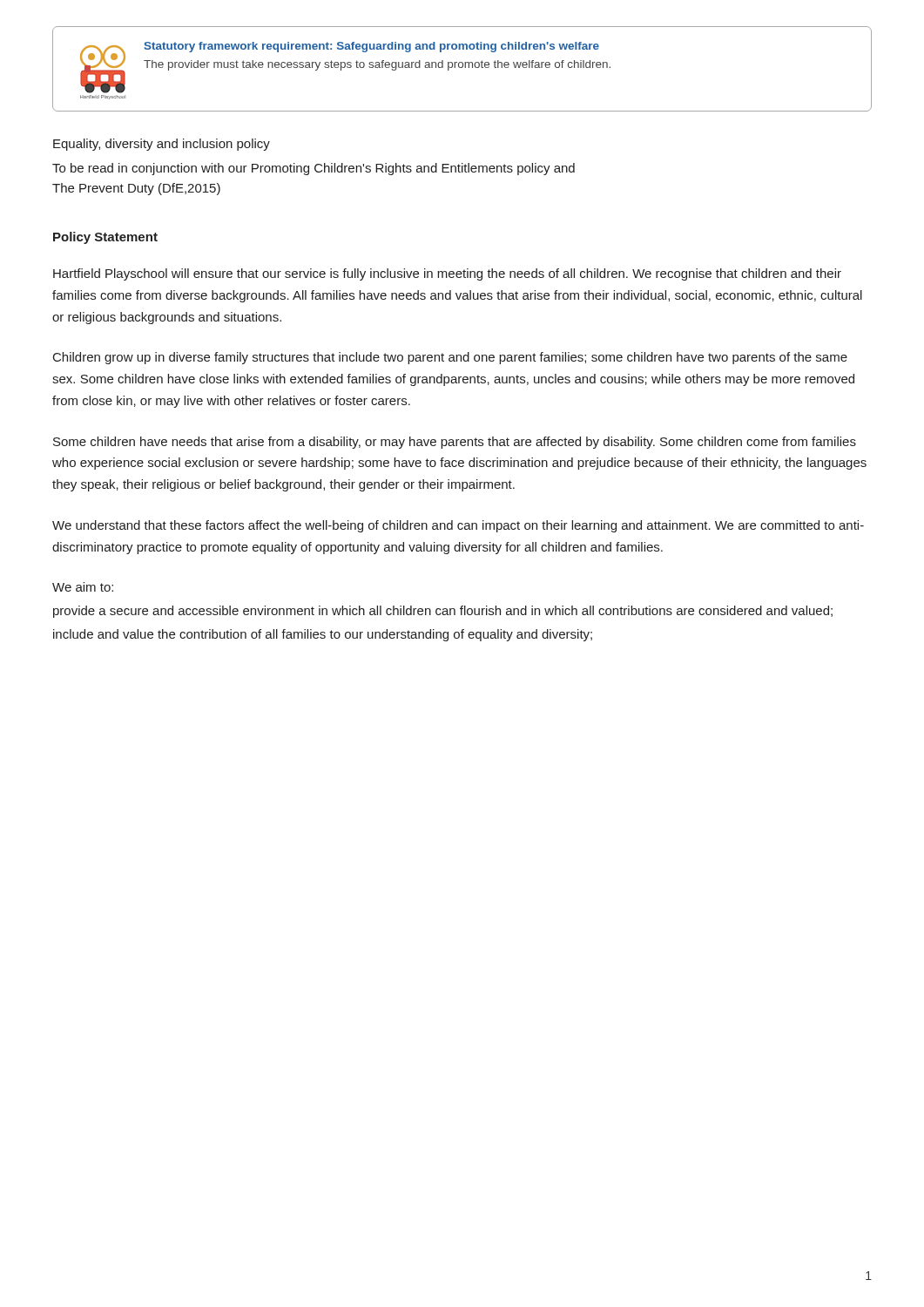The image size is (924, 1307).
Task: Locate the passage starting "We aim to:"
Action: pos(83,587)
